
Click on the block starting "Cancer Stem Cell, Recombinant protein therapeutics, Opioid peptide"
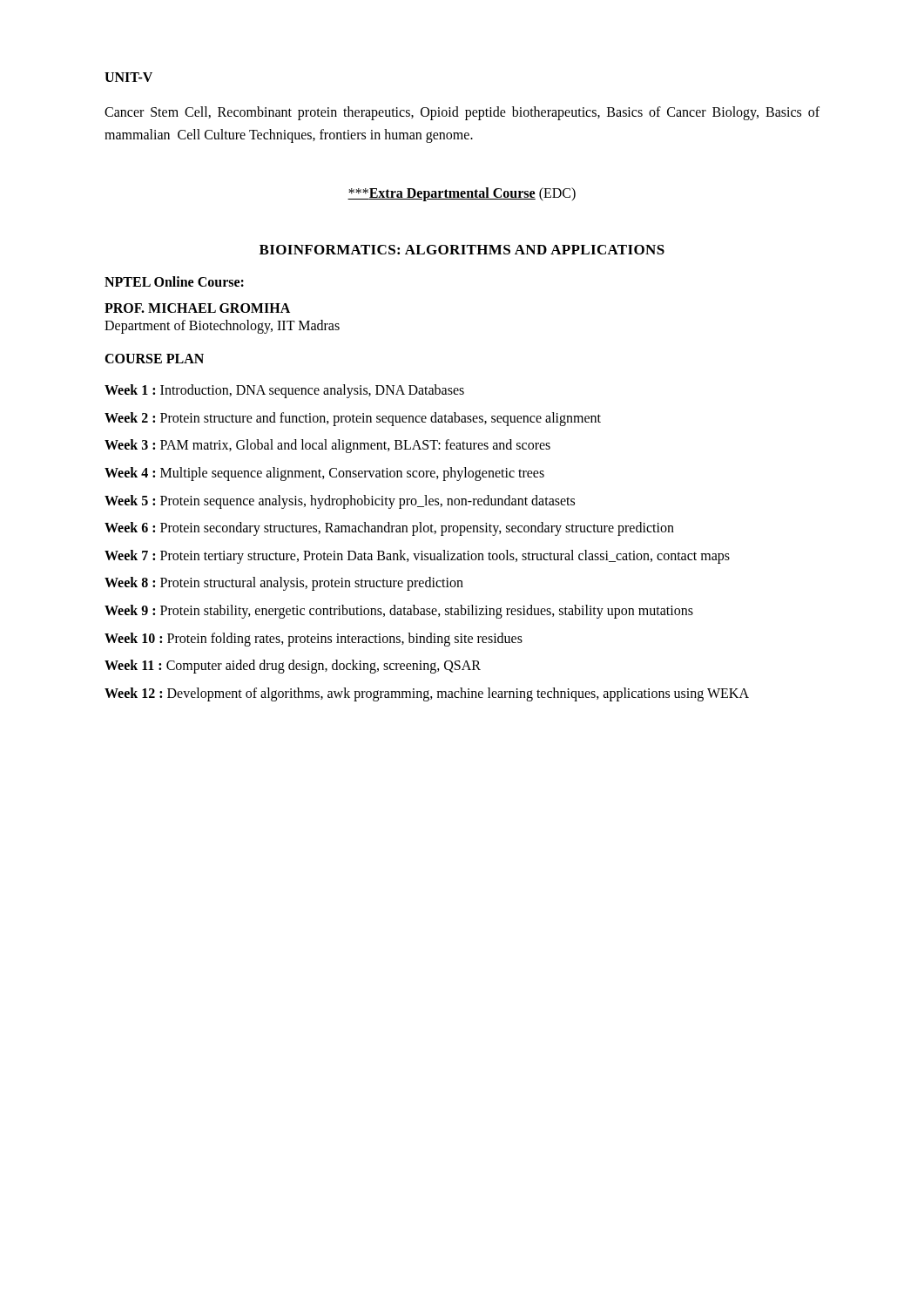point(462,123)
